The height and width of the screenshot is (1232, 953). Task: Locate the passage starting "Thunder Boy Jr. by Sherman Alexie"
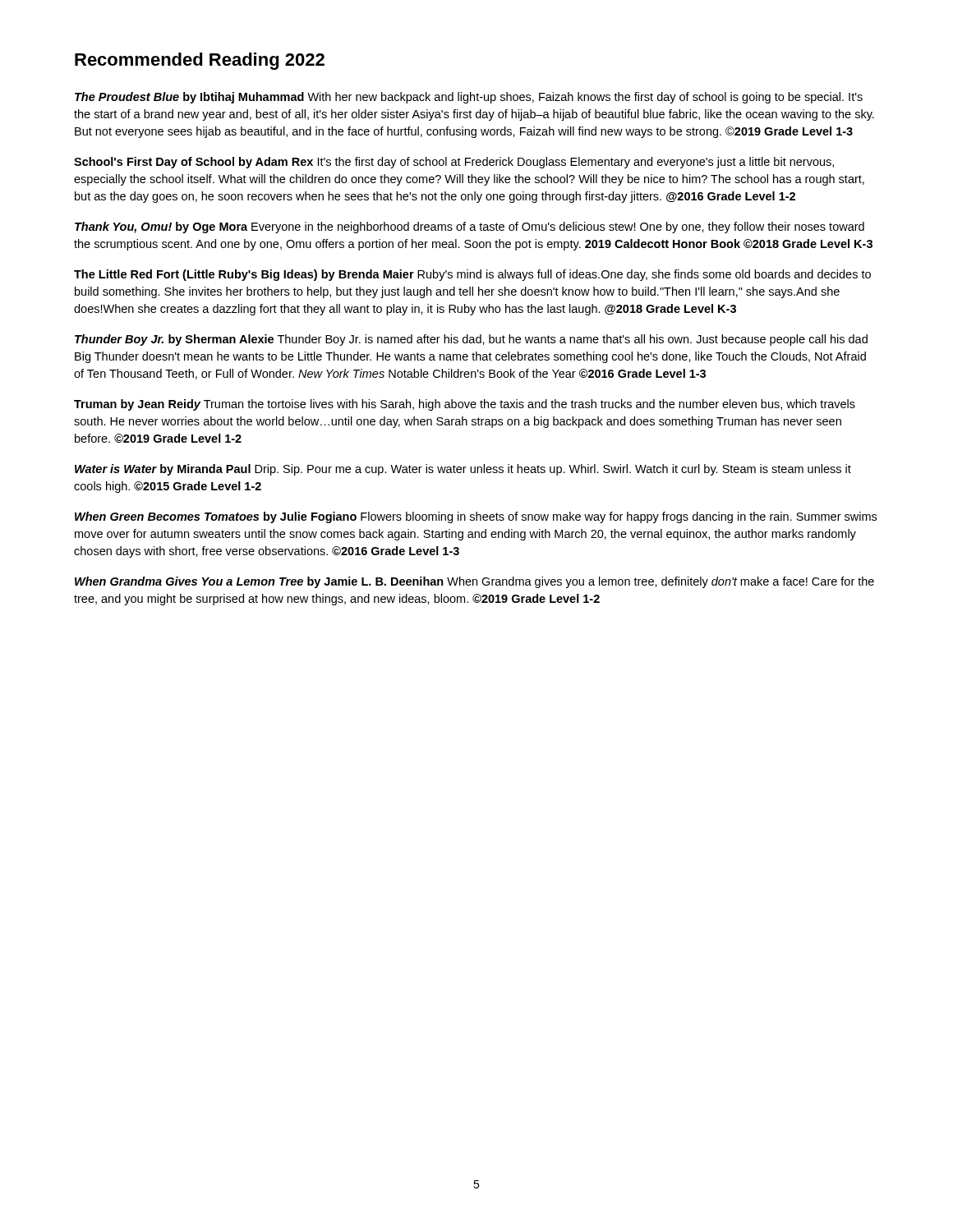click(x=471, y=357)
